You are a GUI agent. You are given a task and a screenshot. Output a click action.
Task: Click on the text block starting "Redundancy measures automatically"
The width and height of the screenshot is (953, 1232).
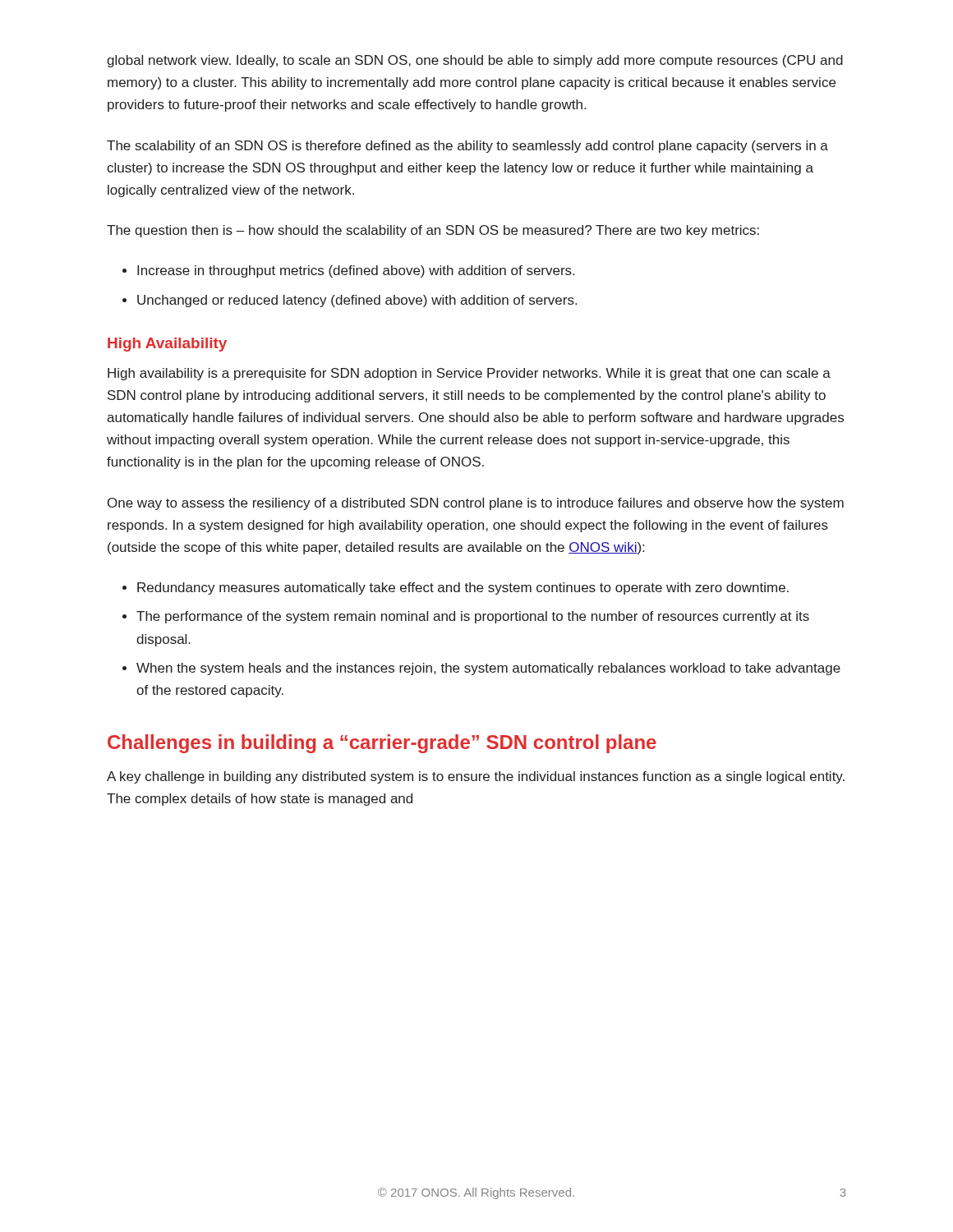click(456, 588)
